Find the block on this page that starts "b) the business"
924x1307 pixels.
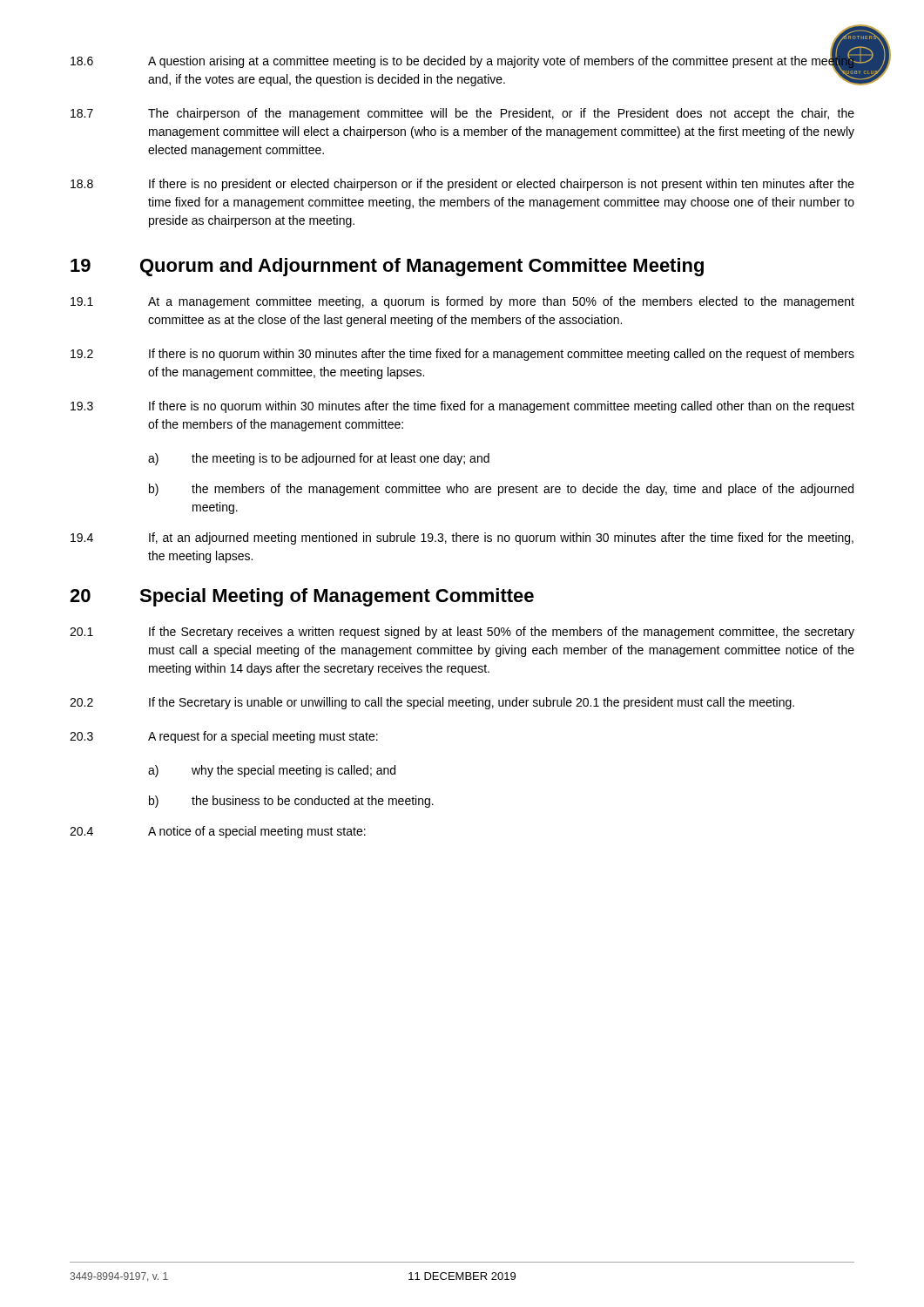click(291, 802)
